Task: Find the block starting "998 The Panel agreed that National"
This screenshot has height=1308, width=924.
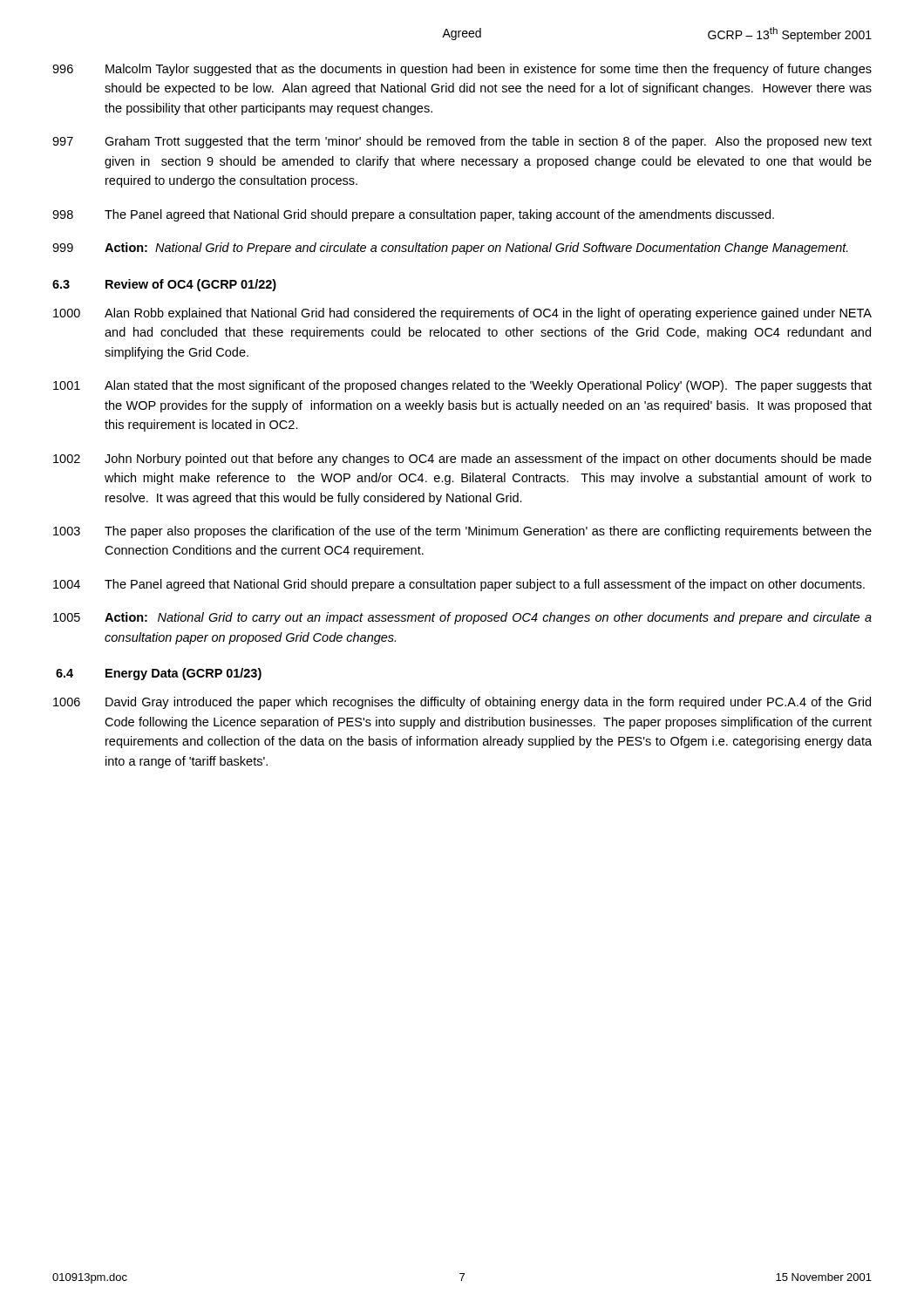Action: point(462,215)
